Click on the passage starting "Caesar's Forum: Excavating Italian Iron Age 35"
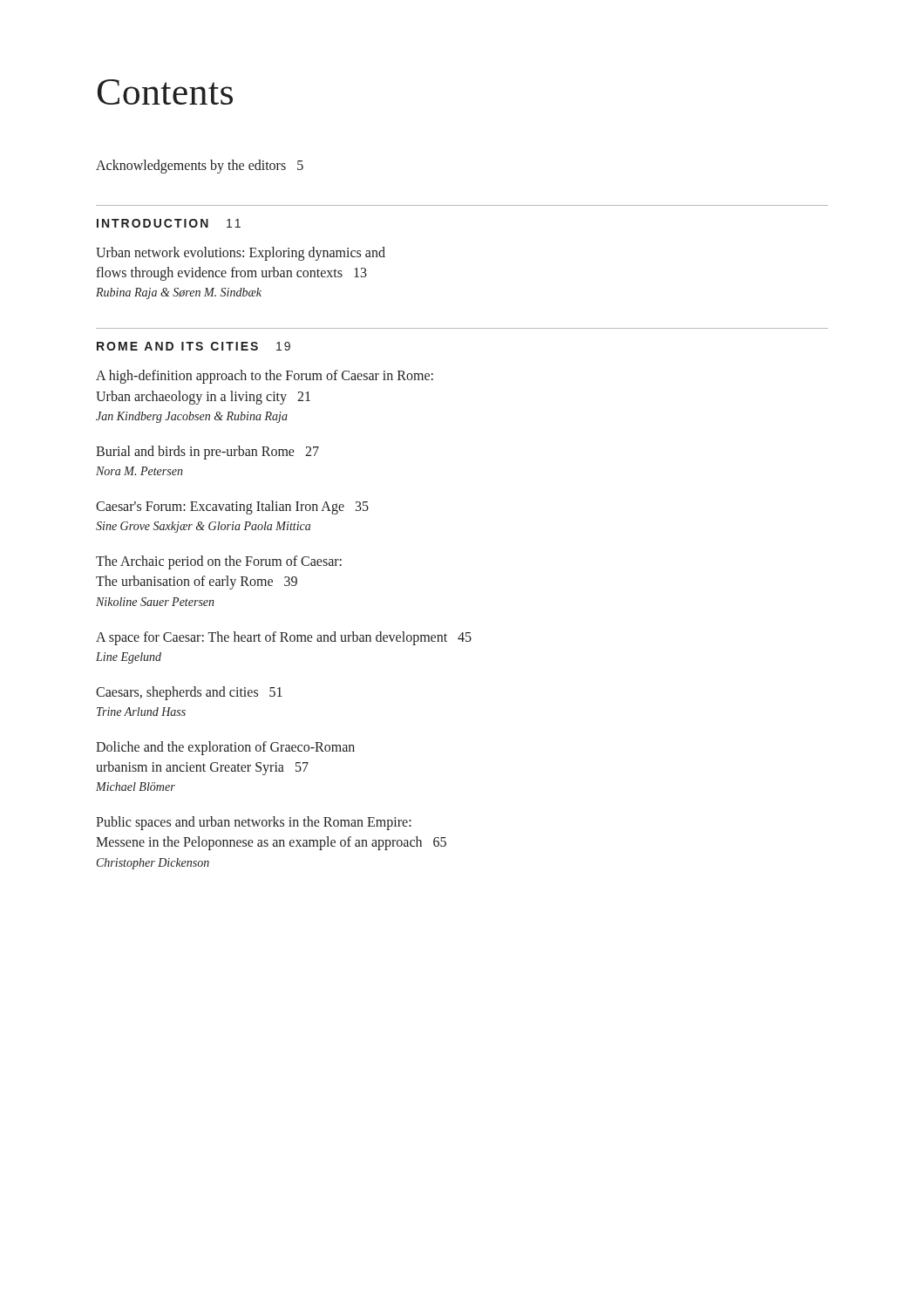This screenshot has width=924, height=1308. [232, 506]
